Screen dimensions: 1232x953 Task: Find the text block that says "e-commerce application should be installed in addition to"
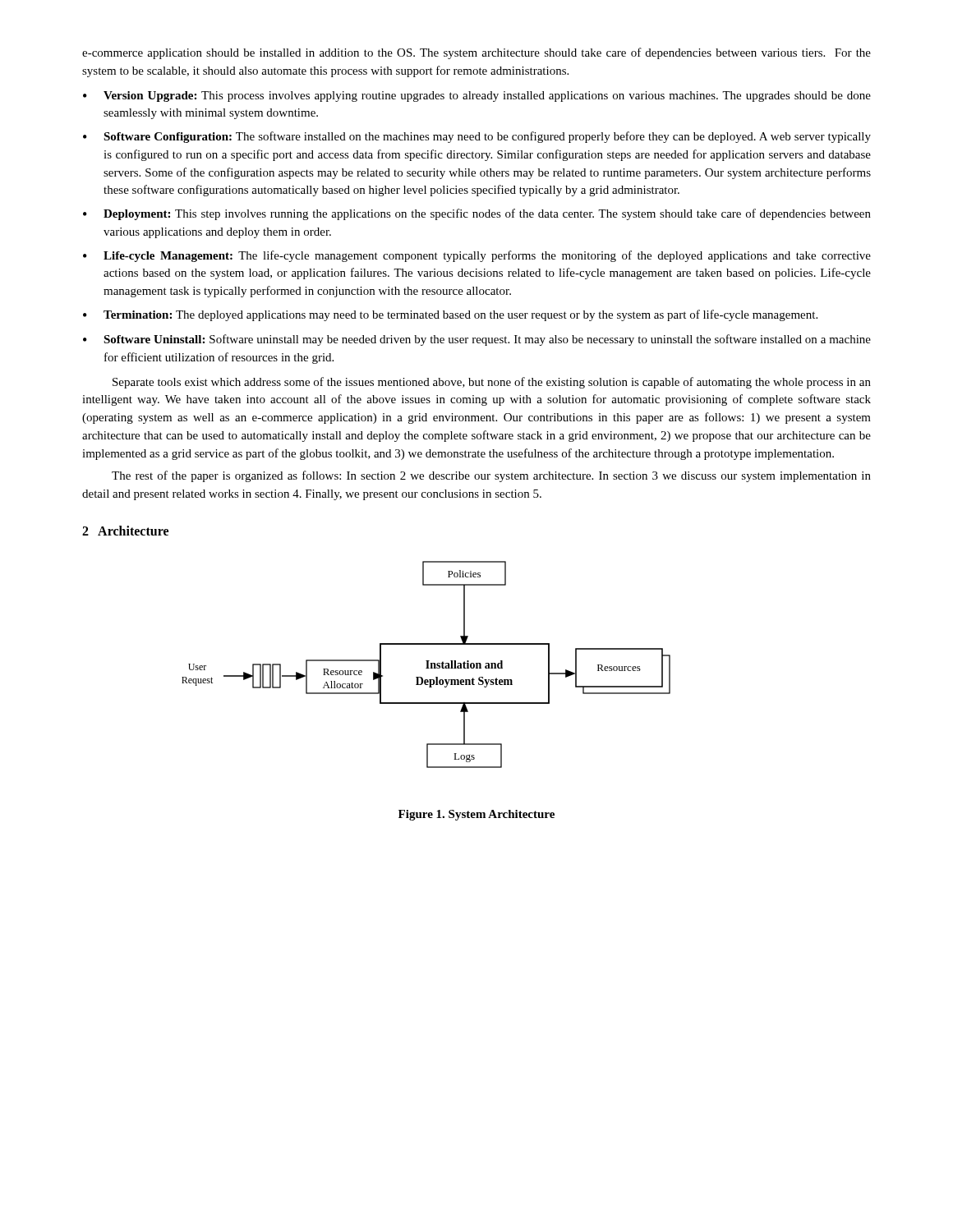(x=476, y=61)
